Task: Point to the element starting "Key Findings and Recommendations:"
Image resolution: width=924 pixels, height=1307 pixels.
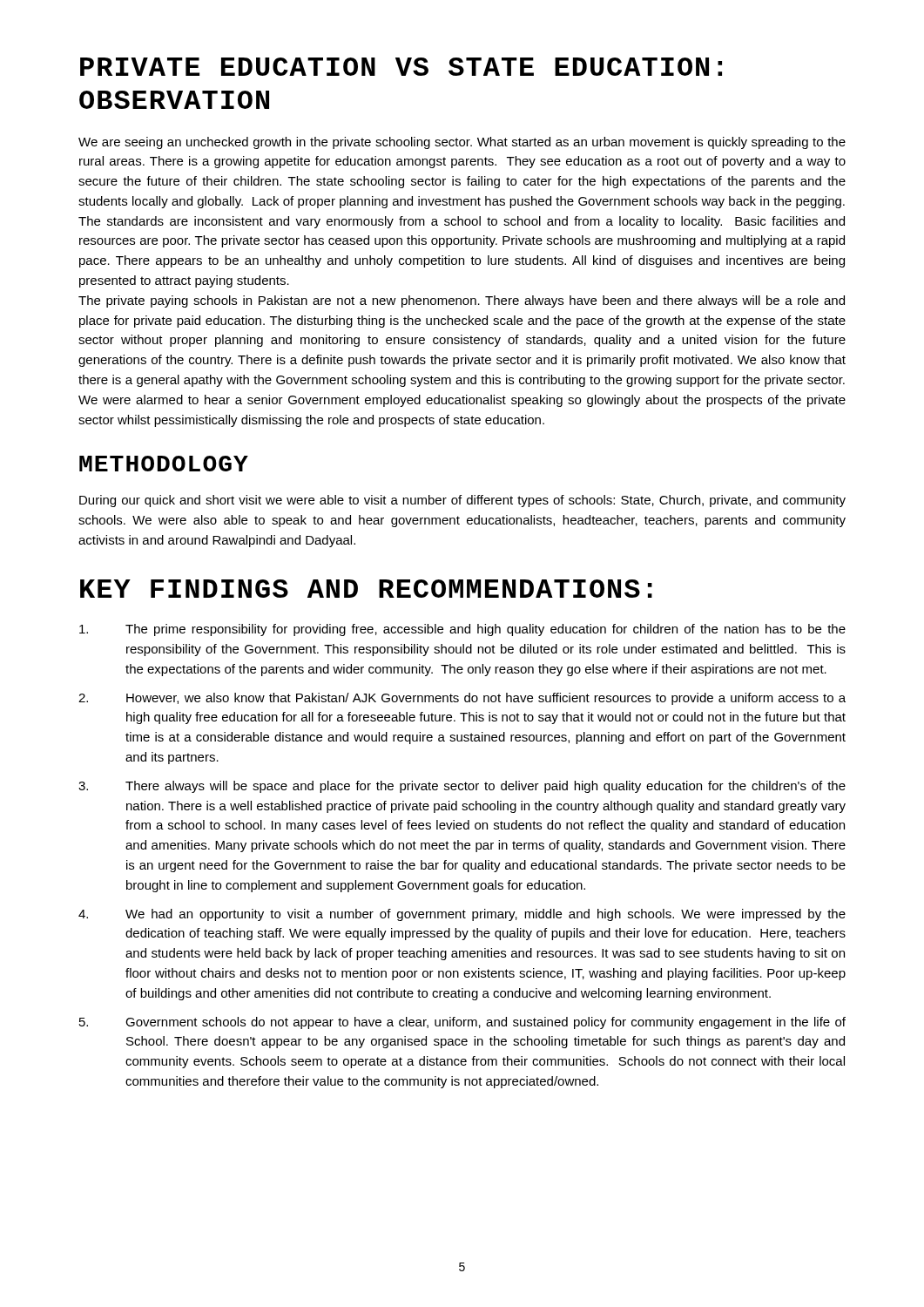Action: click(x=462, y=591)
